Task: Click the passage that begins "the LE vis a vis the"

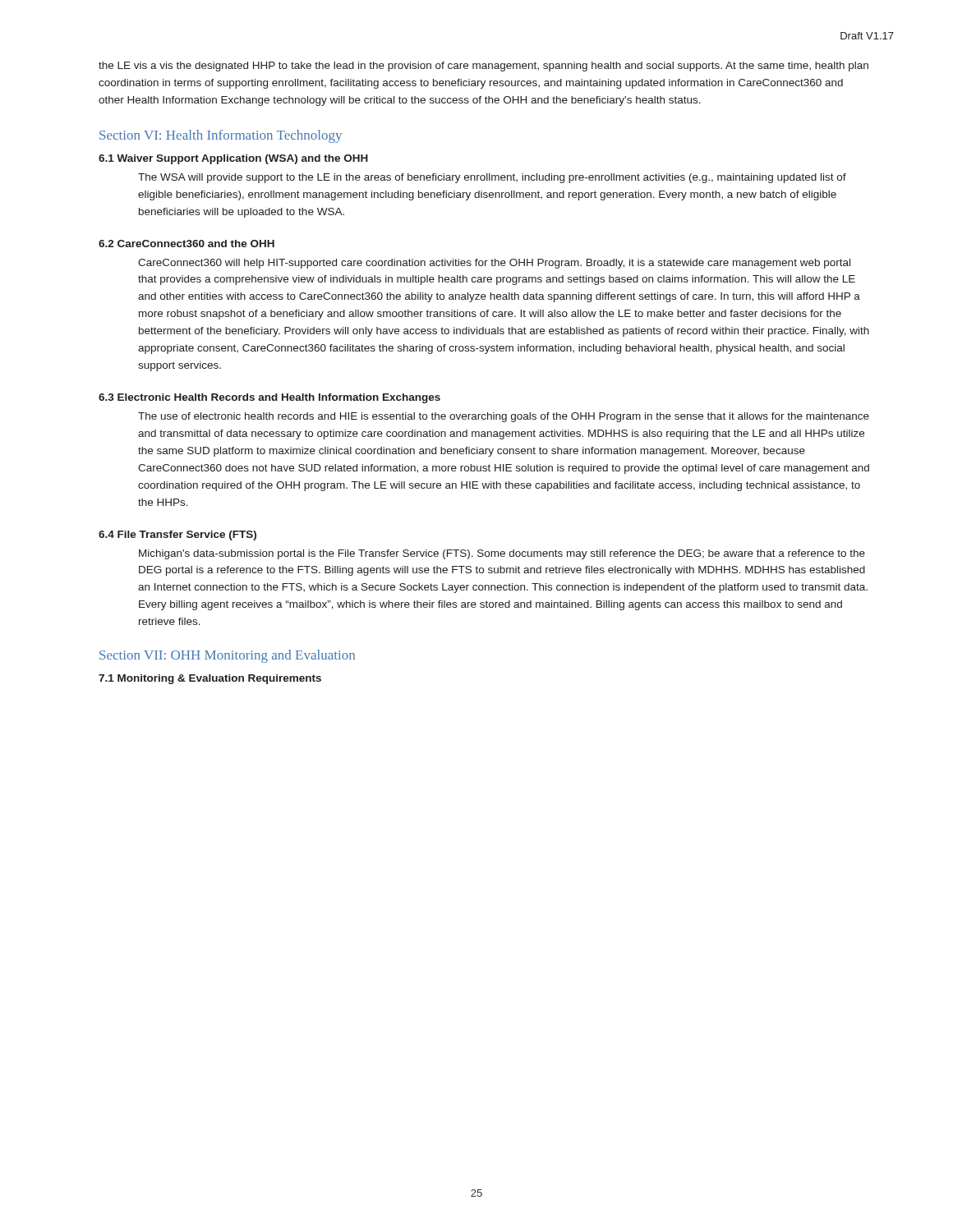Action: click(484, 82)
